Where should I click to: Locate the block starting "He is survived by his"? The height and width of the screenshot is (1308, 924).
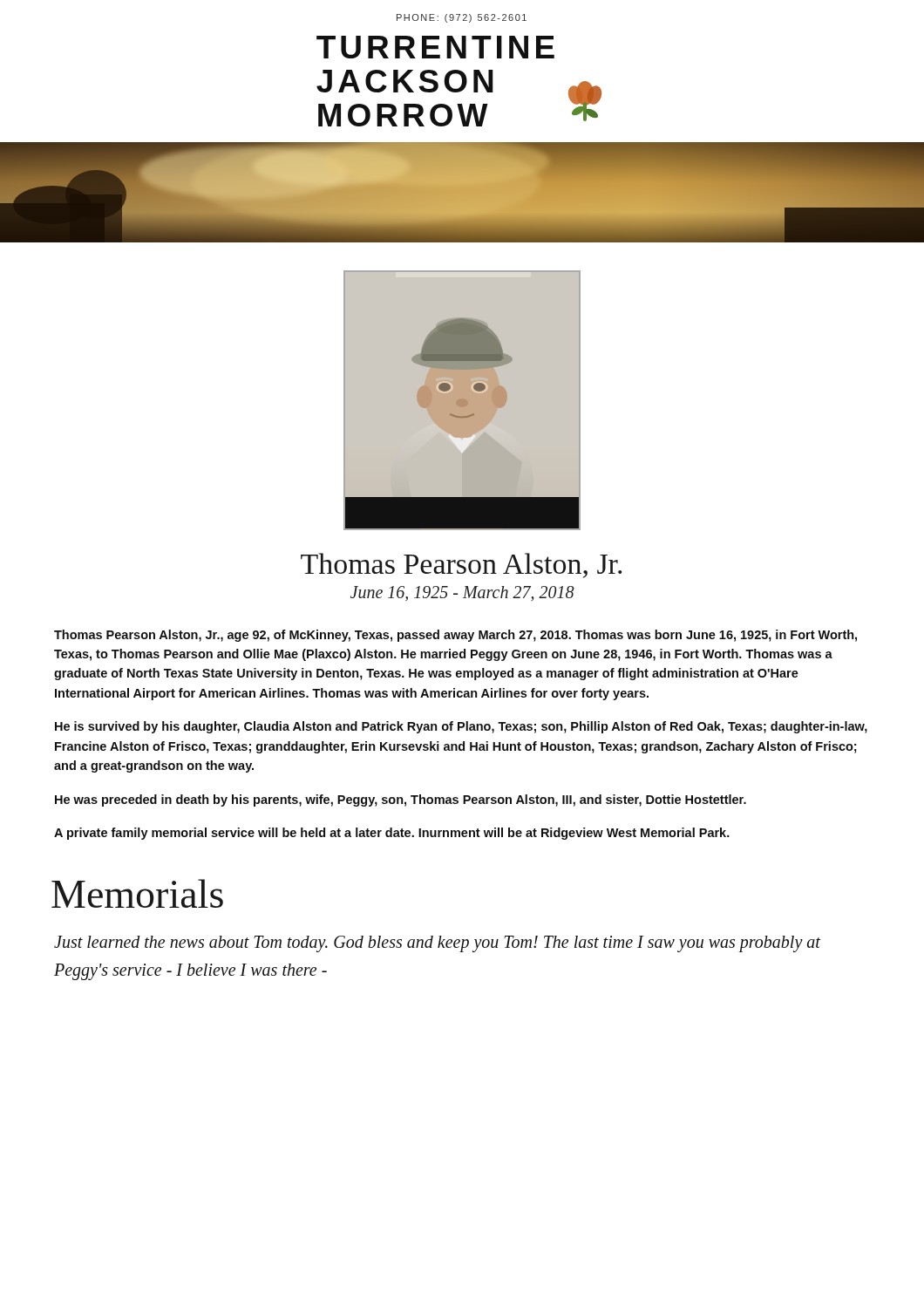tap(462, 747)
